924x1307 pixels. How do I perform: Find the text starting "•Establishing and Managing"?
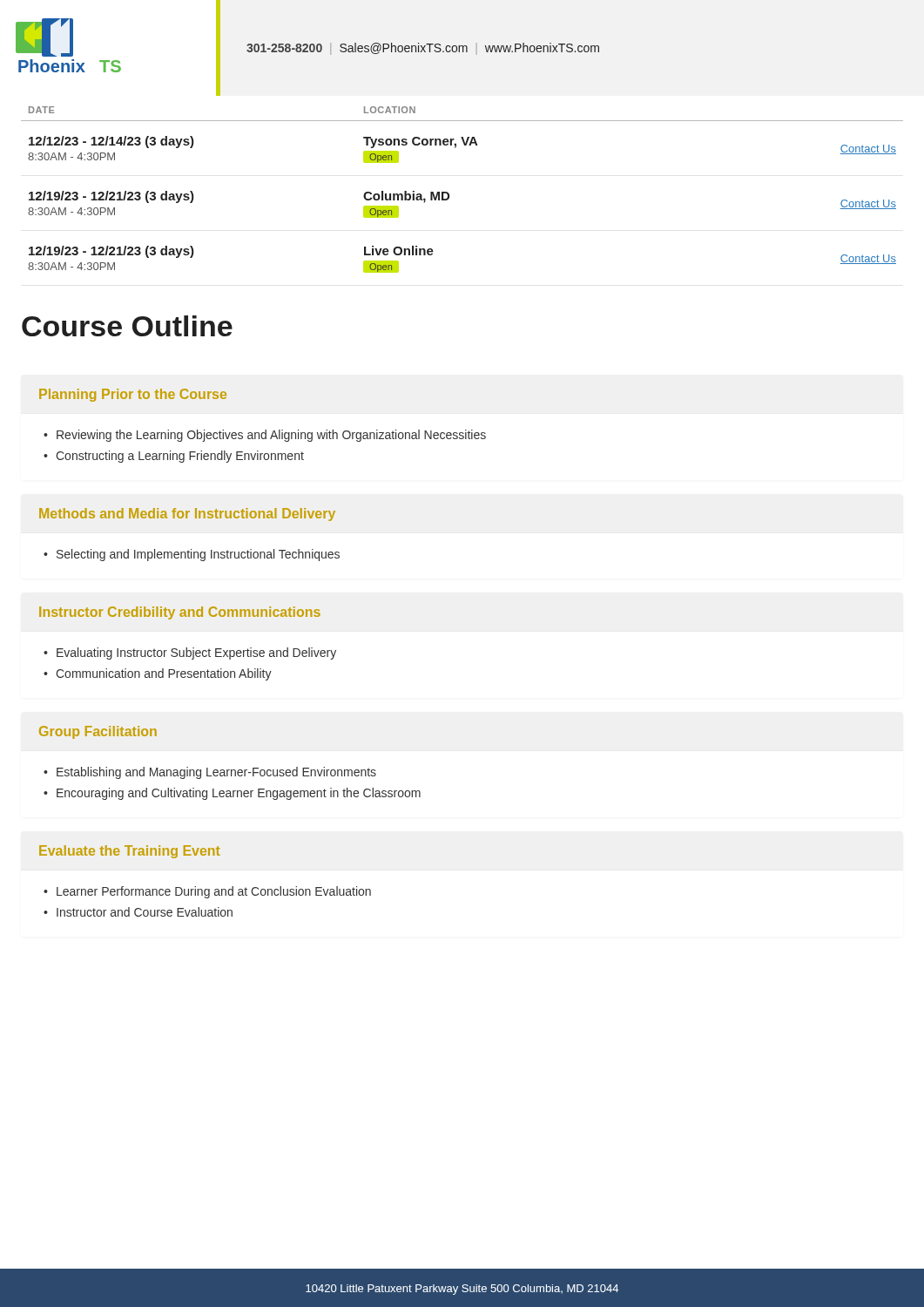[210, 772]
